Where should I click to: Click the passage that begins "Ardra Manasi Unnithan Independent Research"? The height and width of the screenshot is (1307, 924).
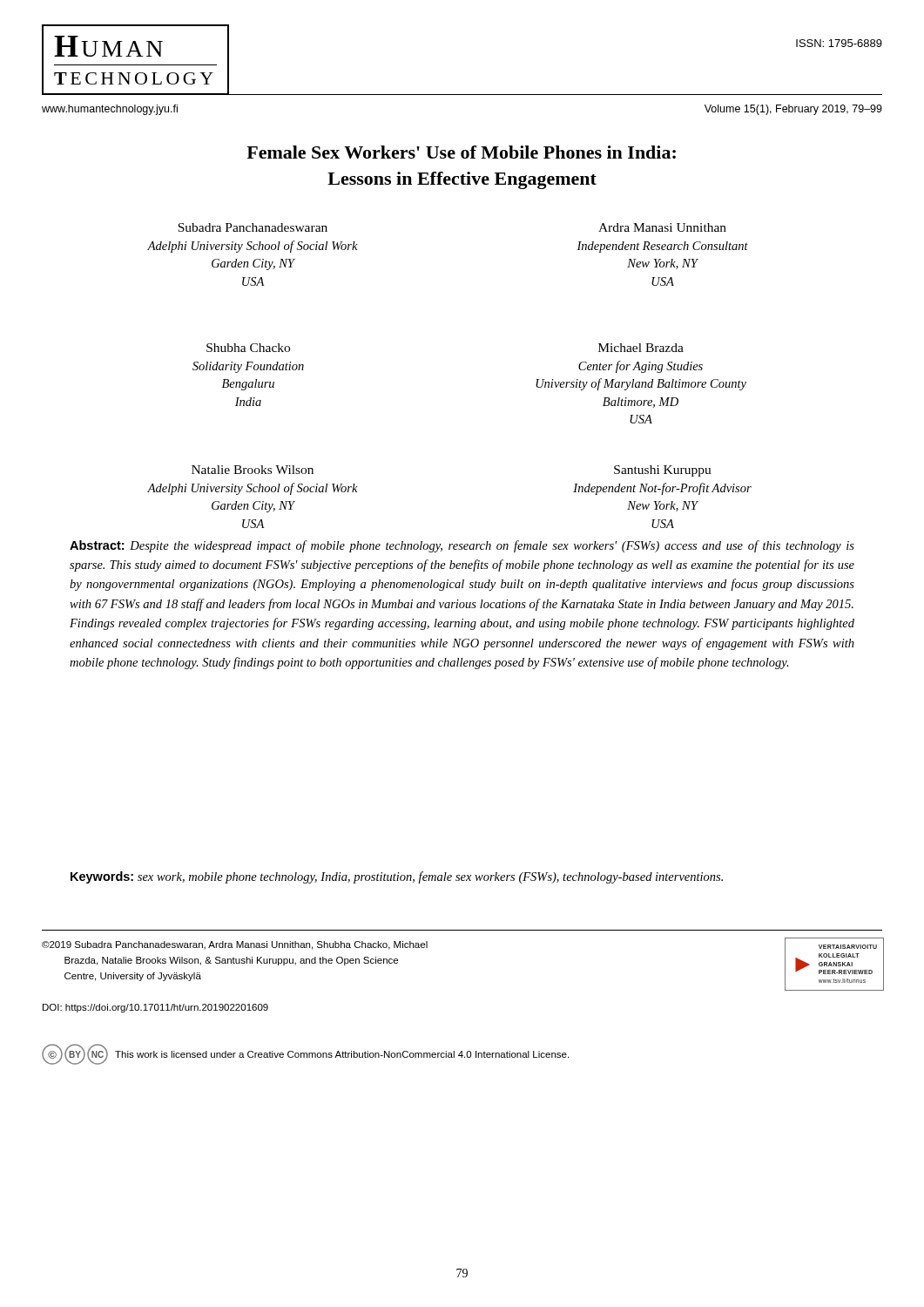point(662,255)
